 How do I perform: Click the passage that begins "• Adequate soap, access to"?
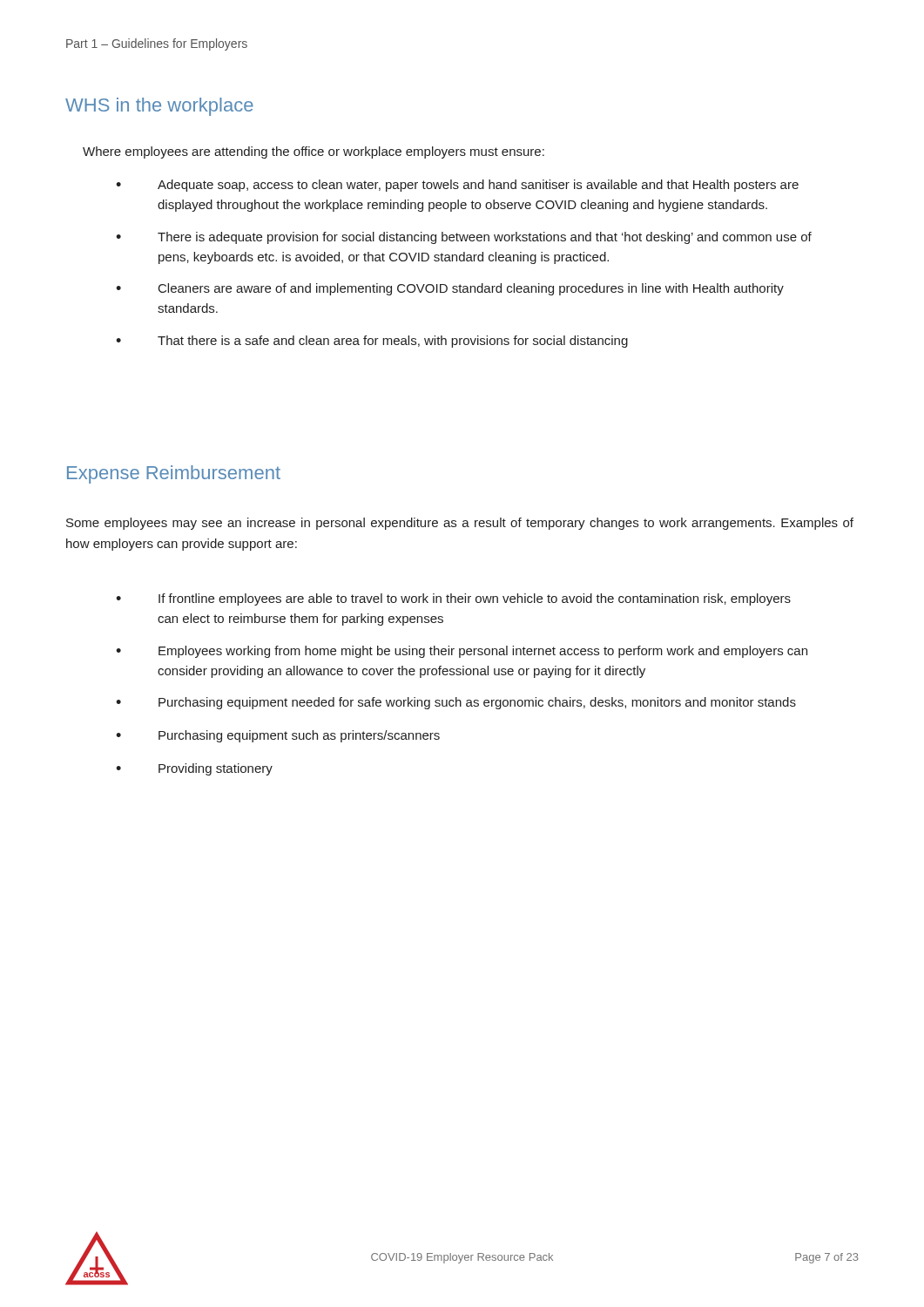448,194
